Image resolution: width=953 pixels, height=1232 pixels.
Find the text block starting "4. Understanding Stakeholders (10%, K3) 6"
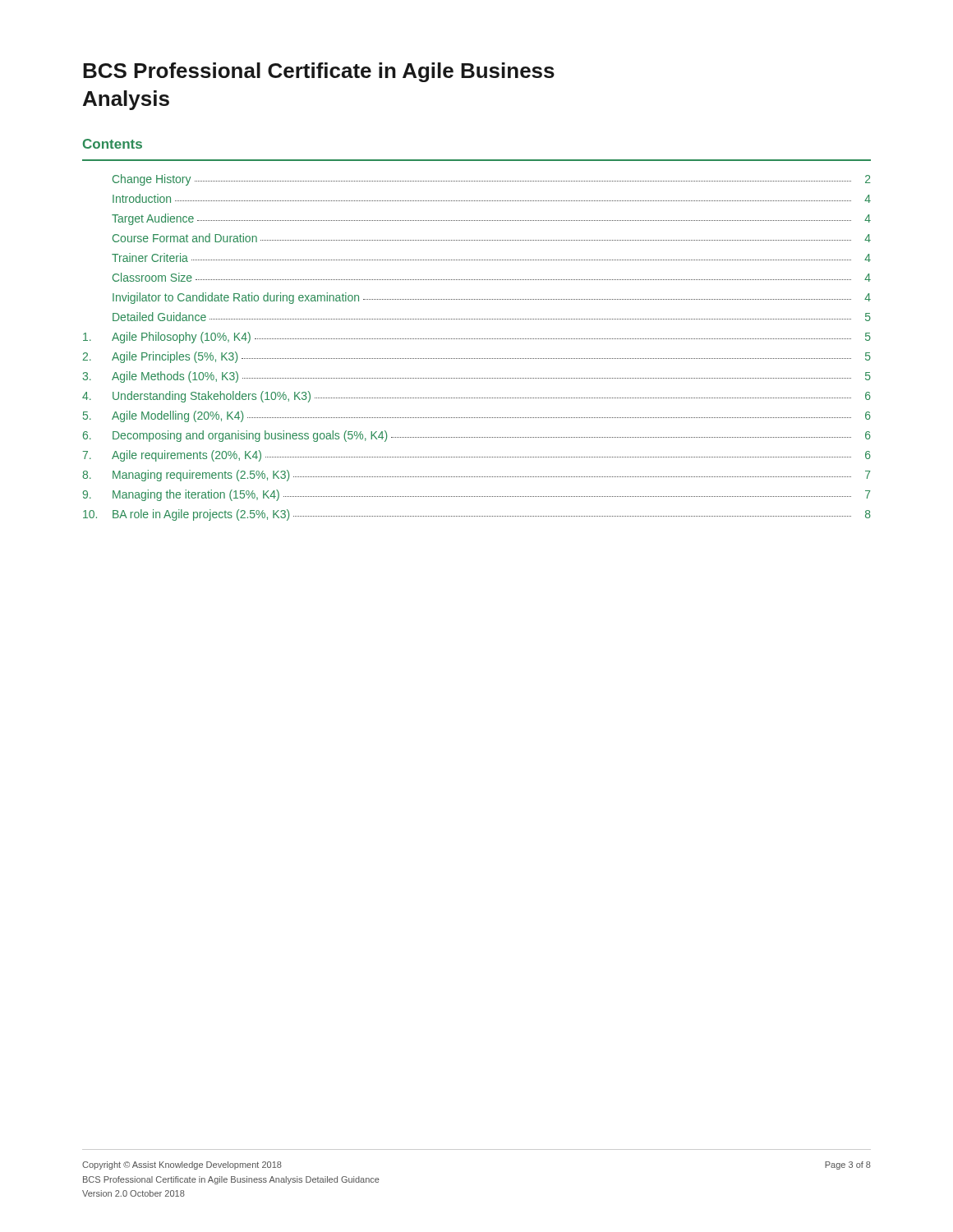[x=476, y=396]
